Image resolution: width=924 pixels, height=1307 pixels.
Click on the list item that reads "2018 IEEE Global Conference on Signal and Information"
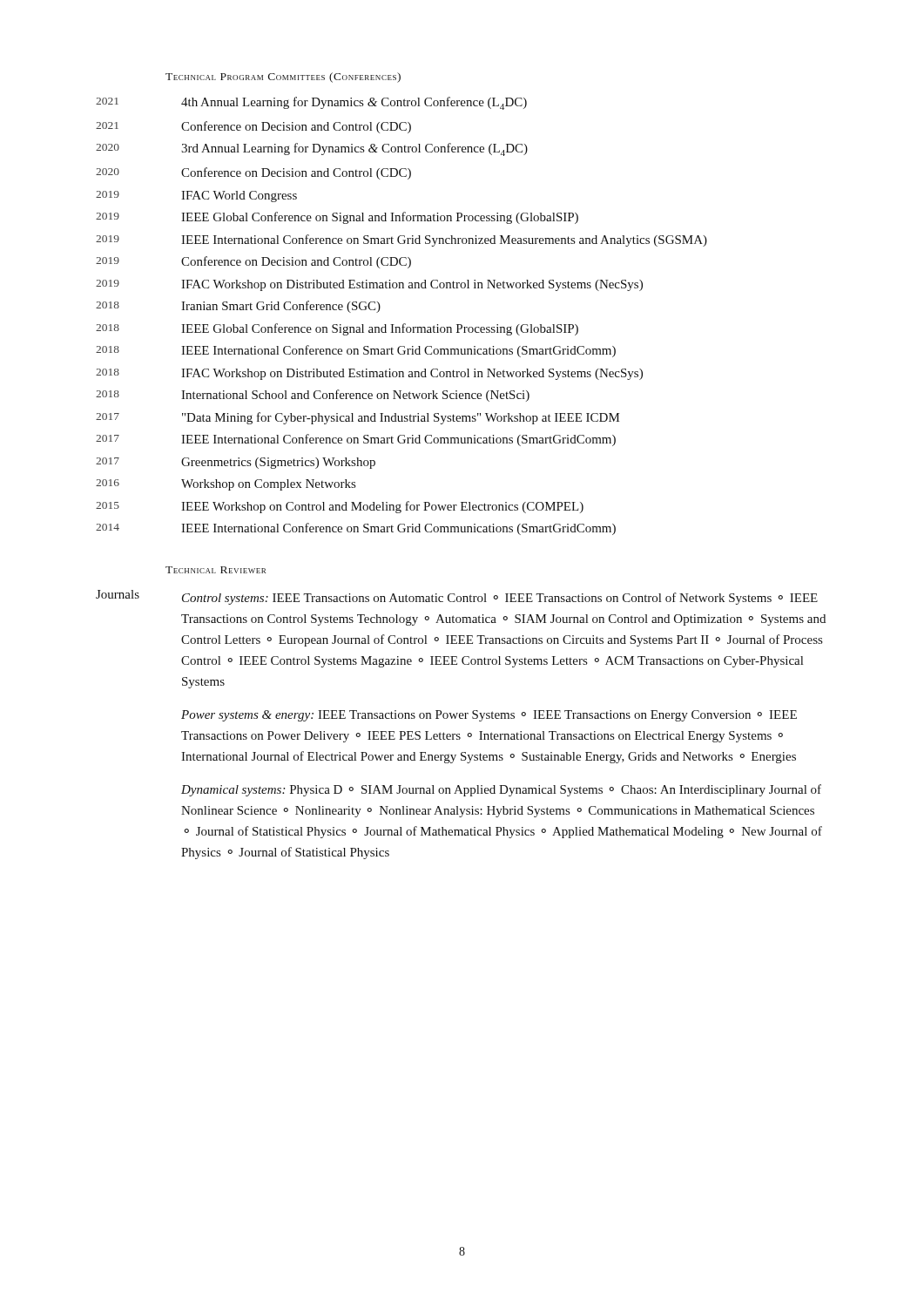click(337, 328)
